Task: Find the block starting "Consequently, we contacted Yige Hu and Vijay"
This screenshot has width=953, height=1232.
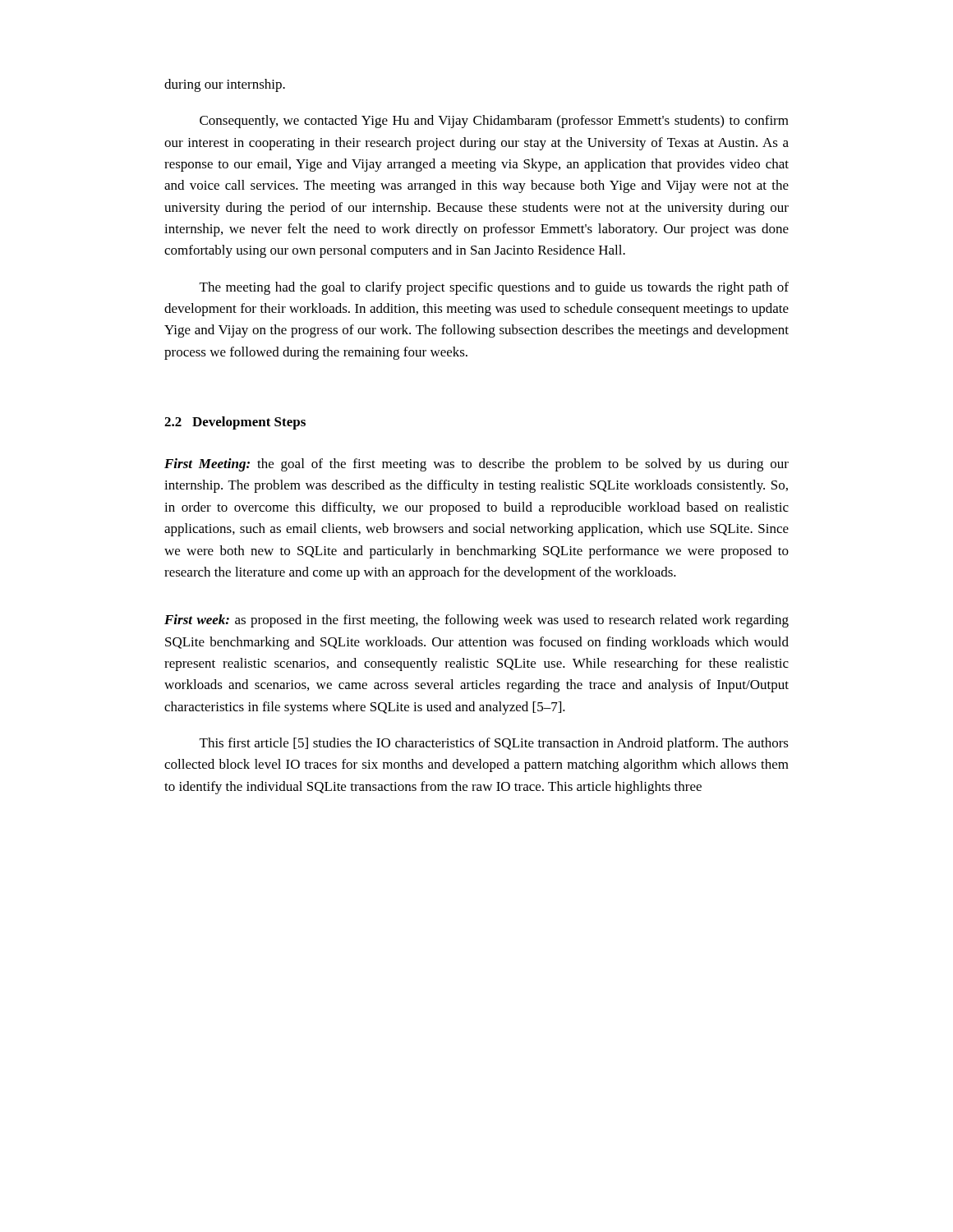Action: (x=476, y=186)
